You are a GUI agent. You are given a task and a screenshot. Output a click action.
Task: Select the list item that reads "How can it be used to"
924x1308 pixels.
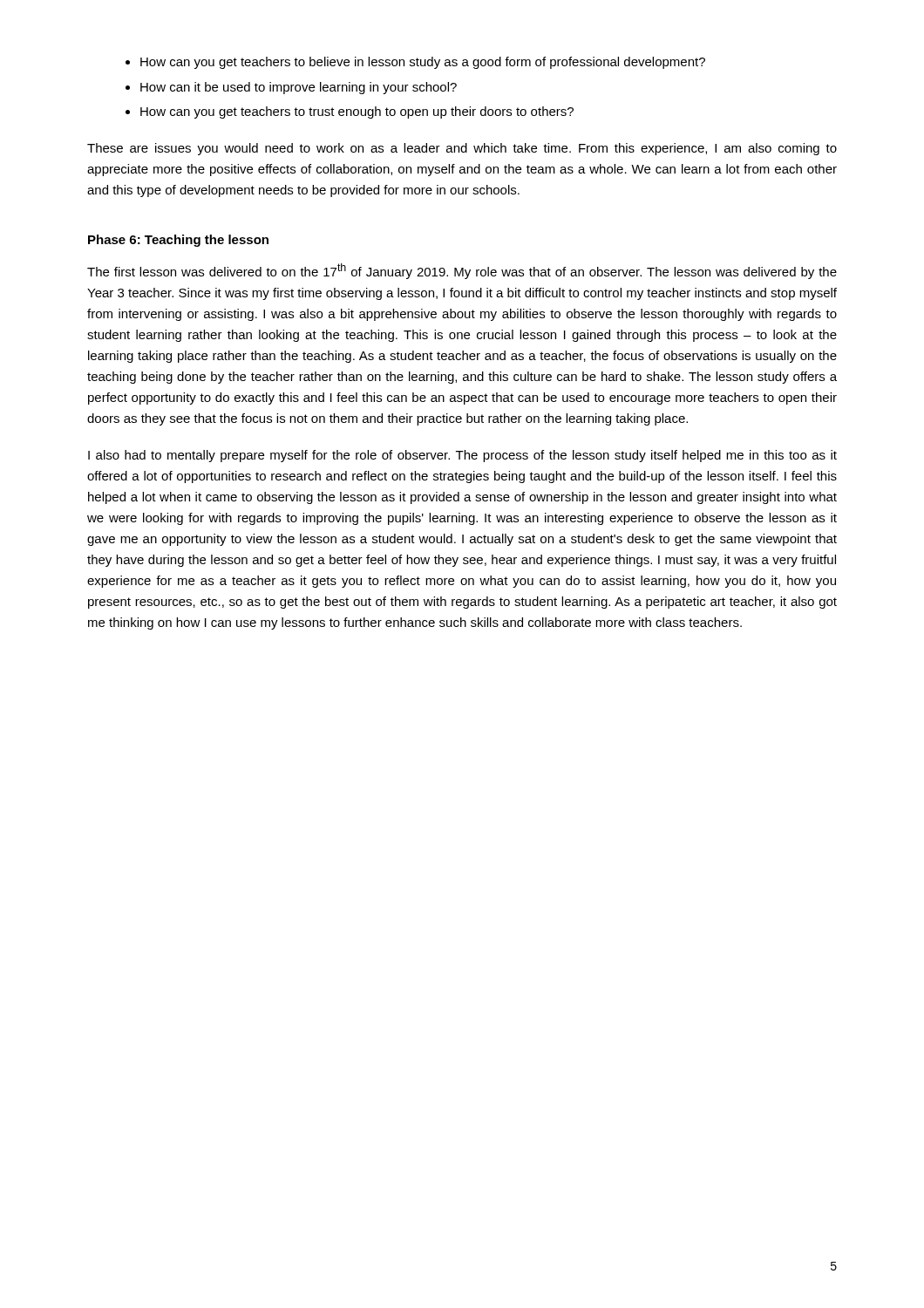pos(299,88)
